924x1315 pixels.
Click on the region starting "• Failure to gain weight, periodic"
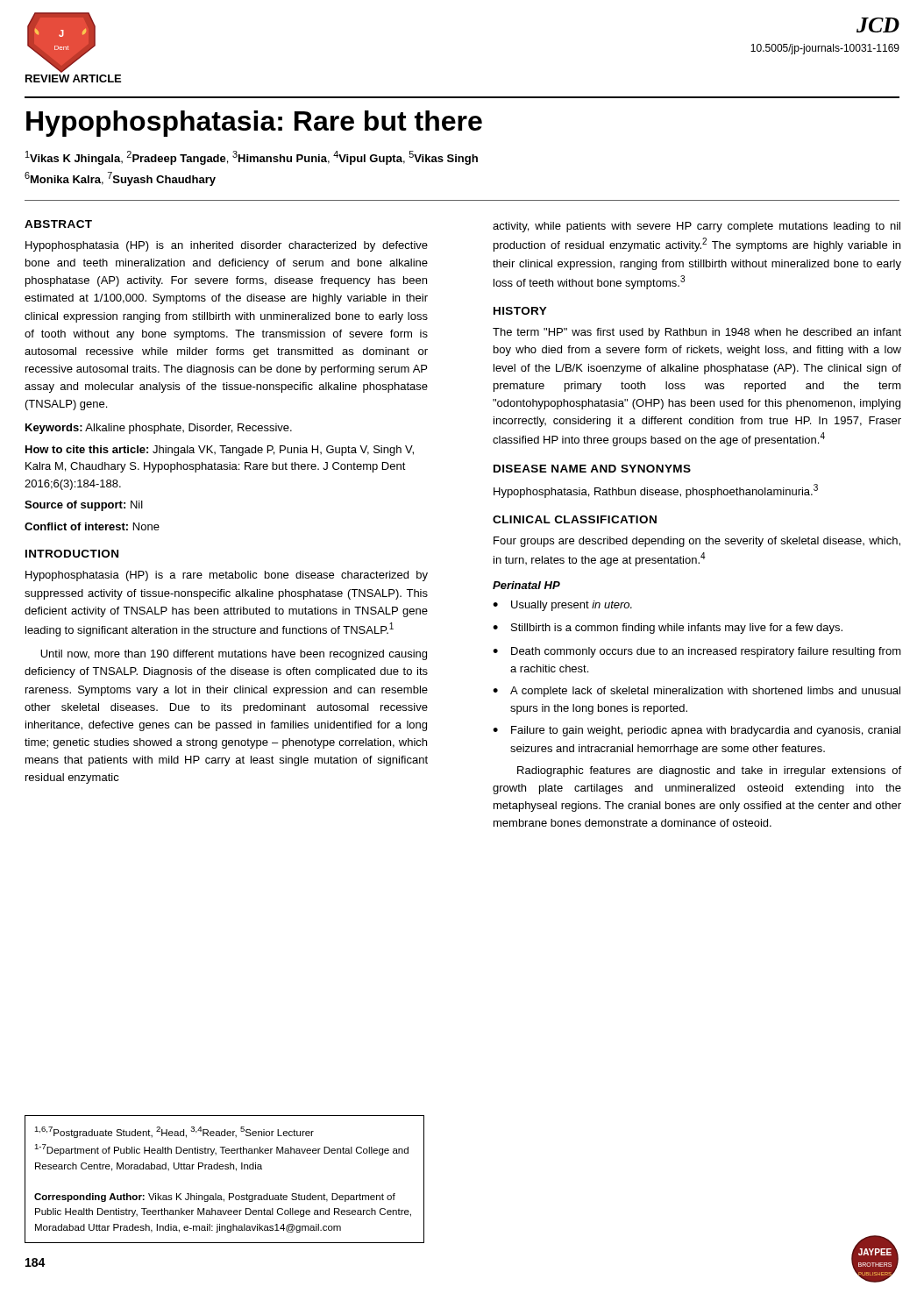click(697, 739)
